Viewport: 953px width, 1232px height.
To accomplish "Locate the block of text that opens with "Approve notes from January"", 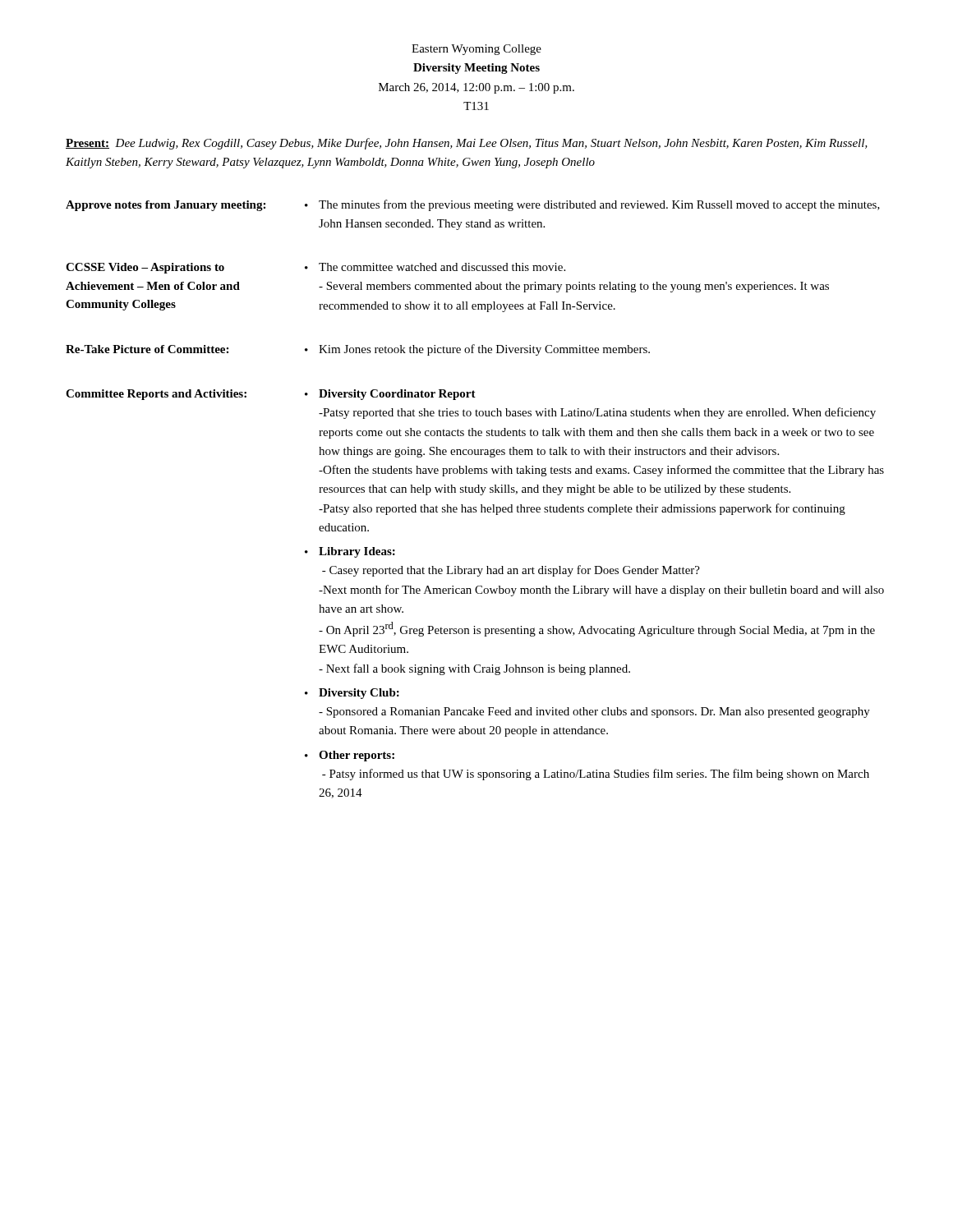I will click(166, 204).
